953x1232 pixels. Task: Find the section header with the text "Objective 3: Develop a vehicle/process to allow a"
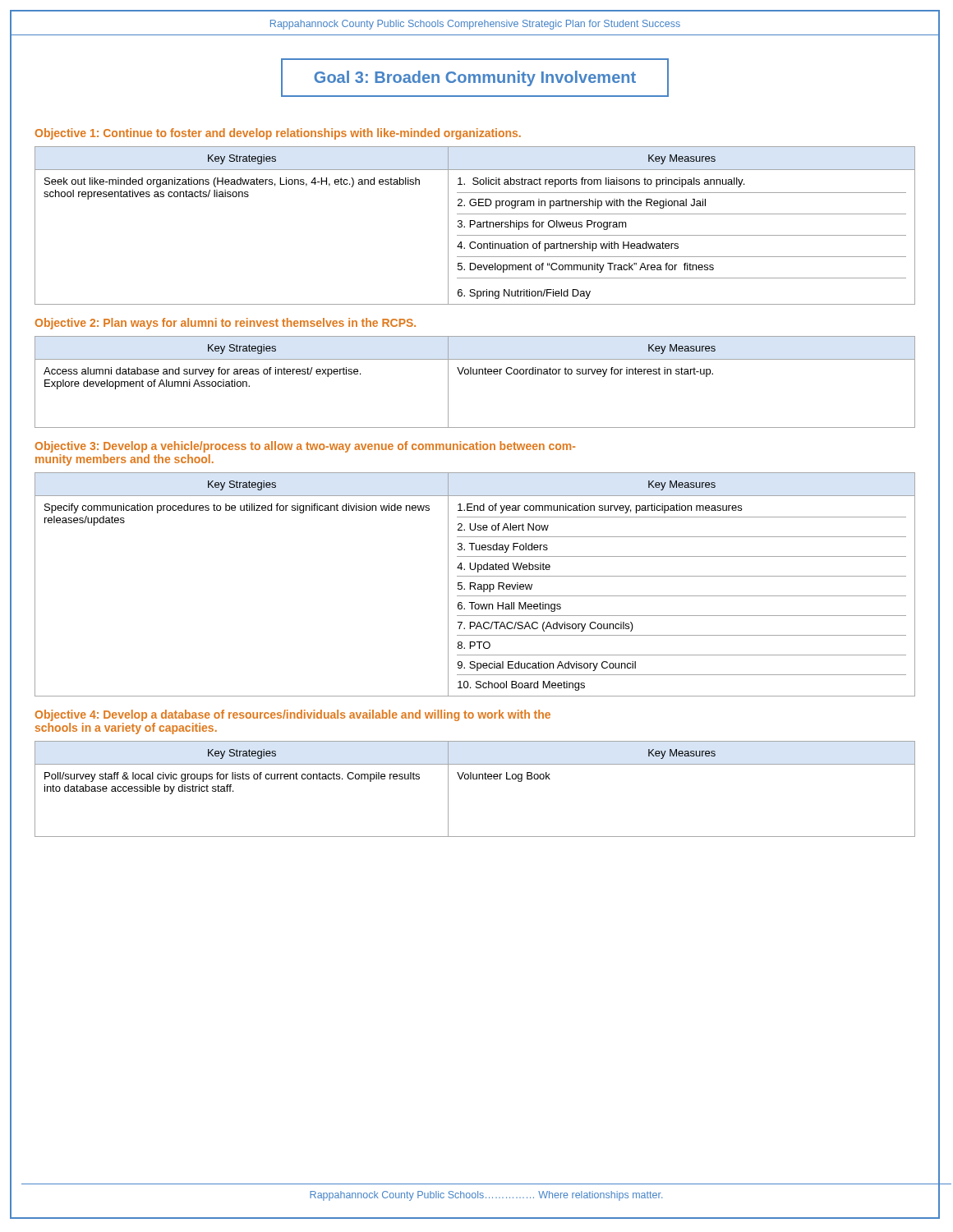305,453
